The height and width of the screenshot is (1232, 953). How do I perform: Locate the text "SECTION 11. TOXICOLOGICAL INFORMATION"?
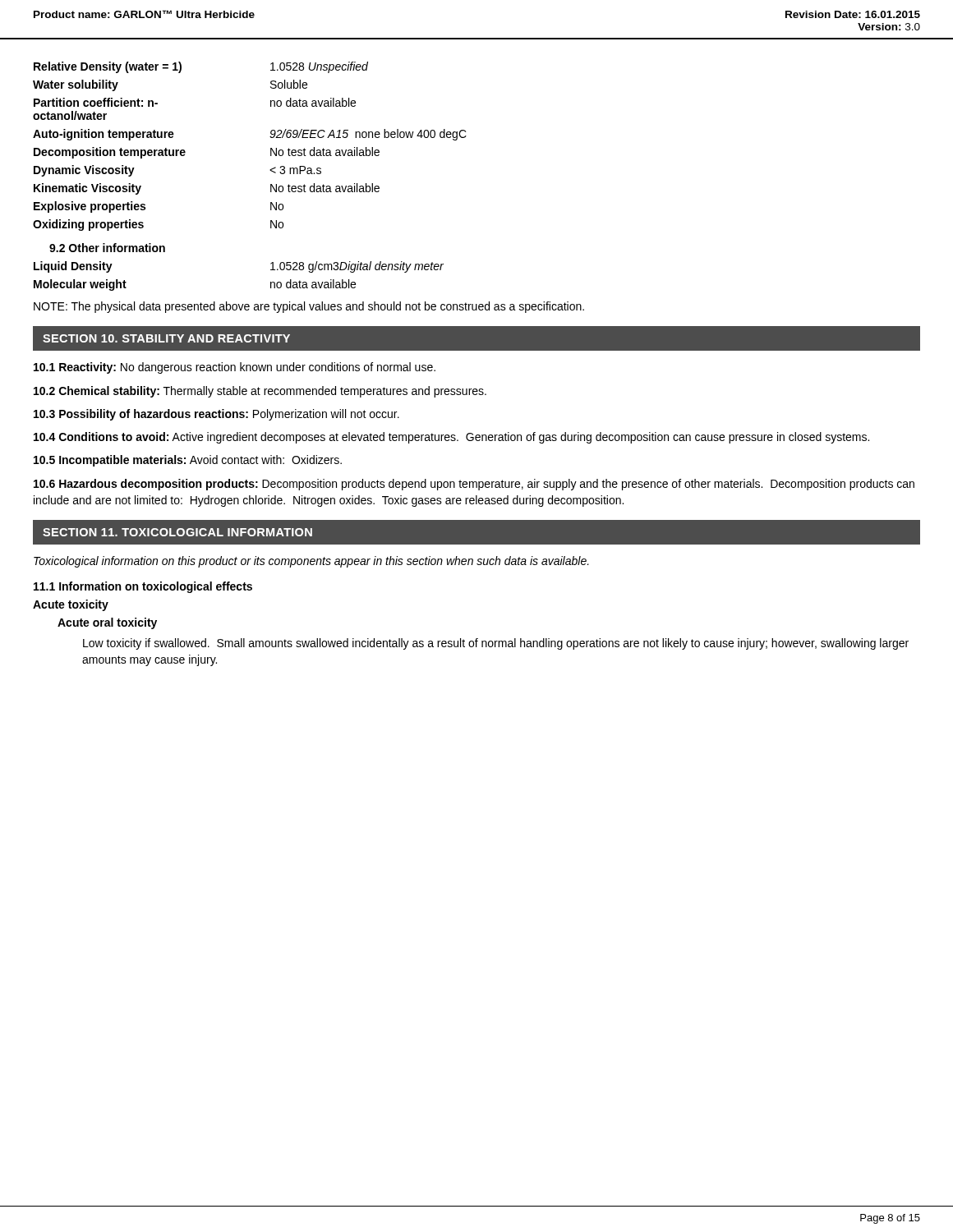pyautogui.click(x=178, y=533)
